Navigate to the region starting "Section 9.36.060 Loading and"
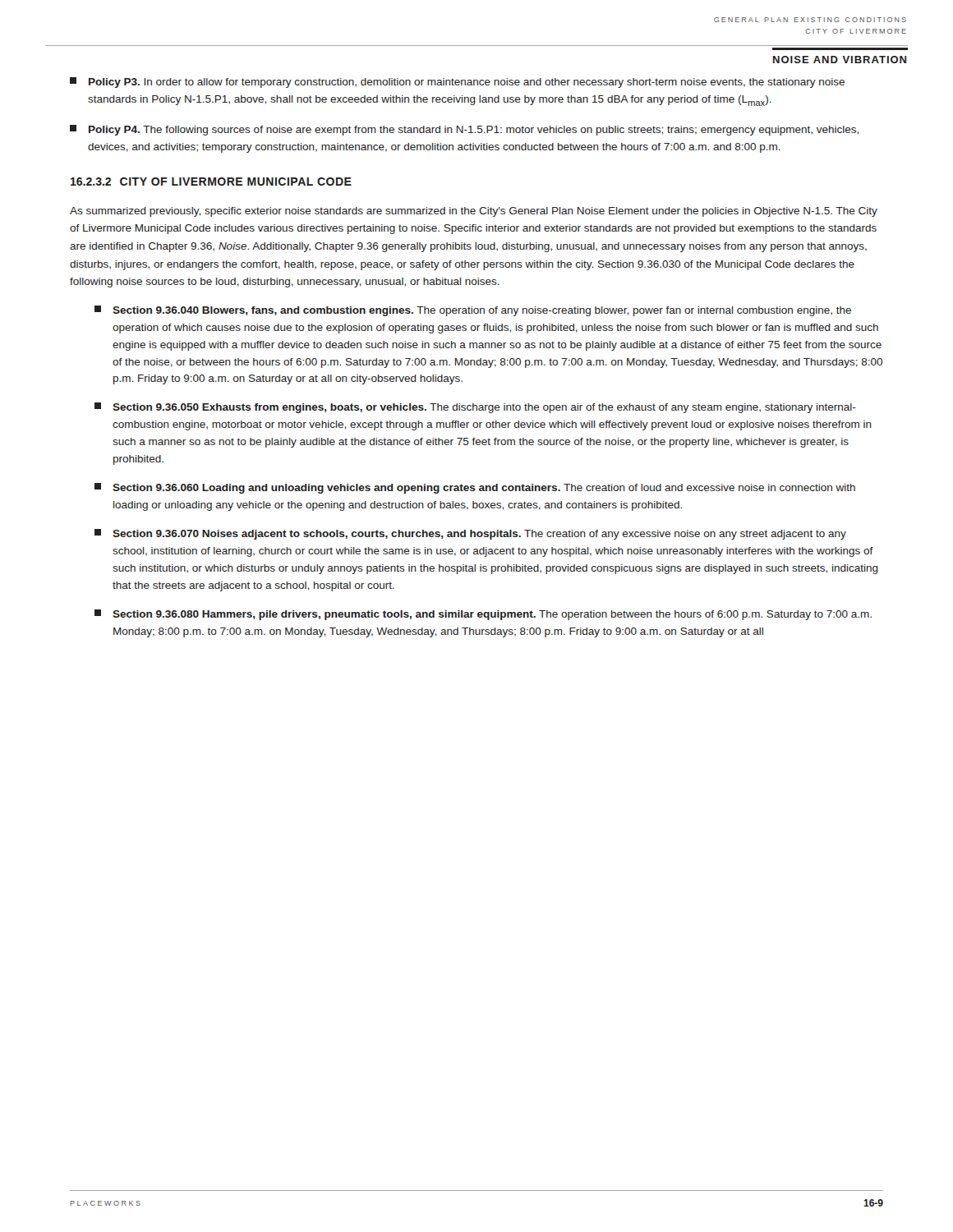The width and height of the screenshot is (953, 1232). pyautogui.click(x=489, y=497)
